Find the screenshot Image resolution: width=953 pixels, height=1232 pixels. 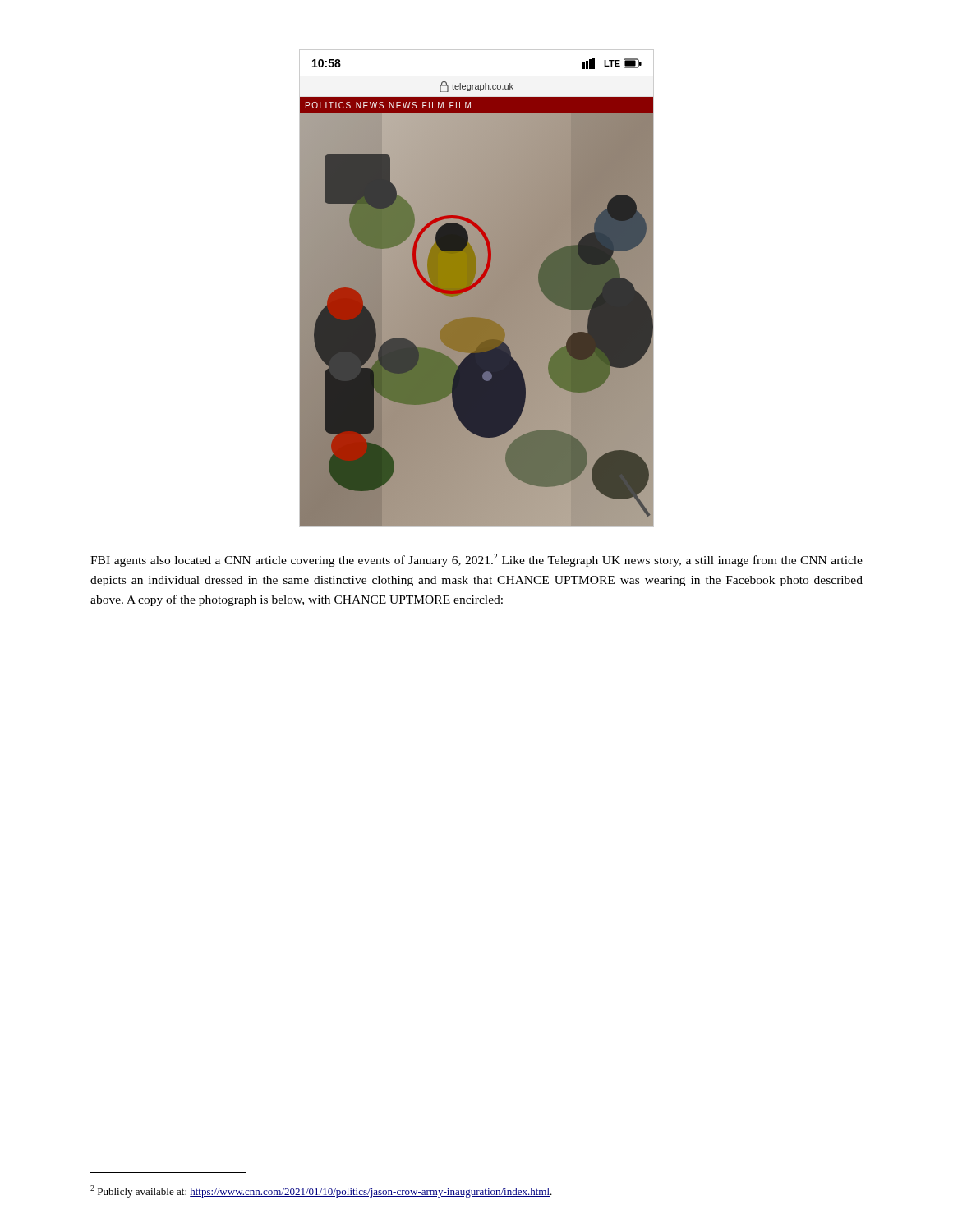[x=476, y=288]
